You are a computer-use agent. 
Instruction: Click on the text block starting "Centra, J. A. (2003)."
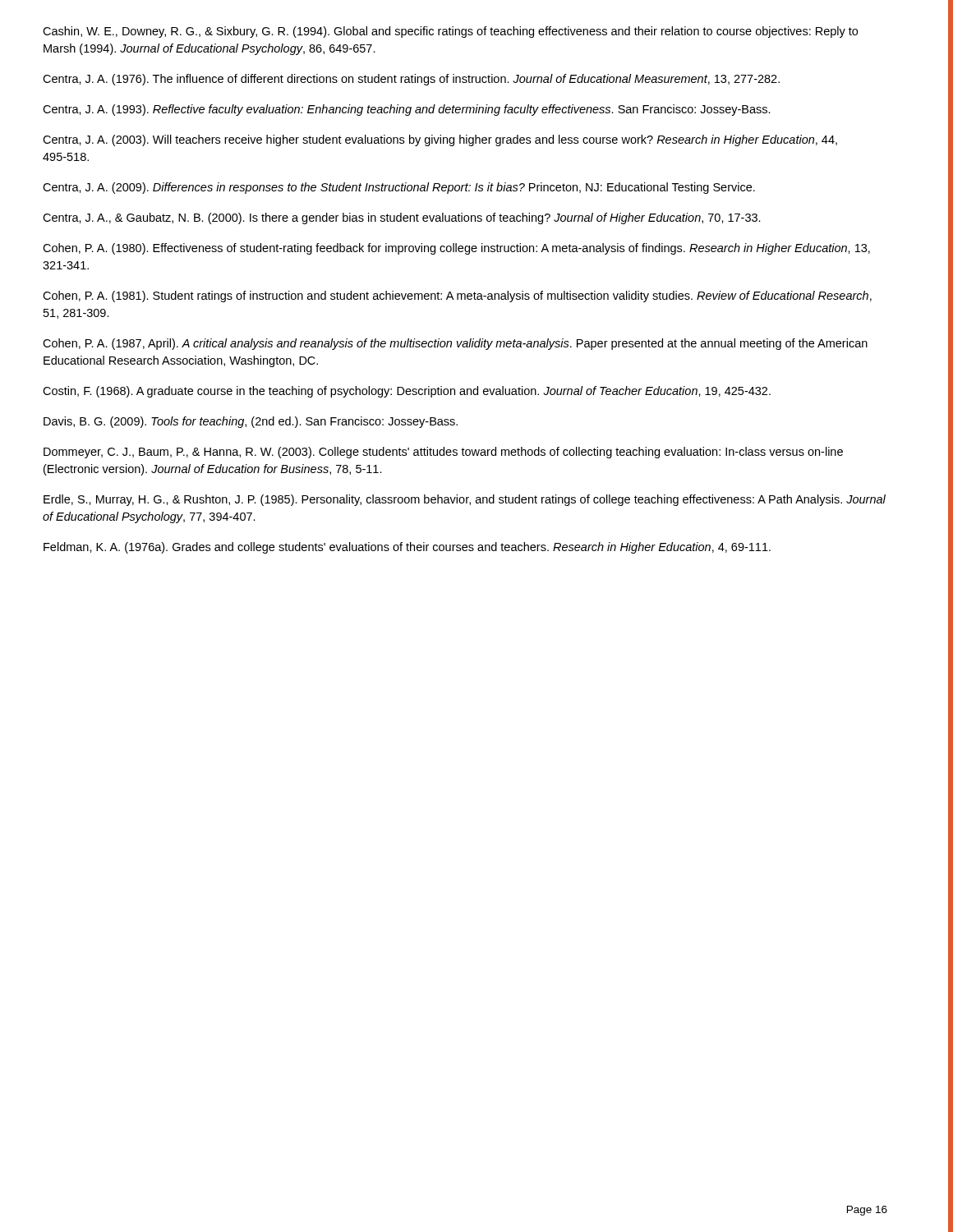coord(440,148)
